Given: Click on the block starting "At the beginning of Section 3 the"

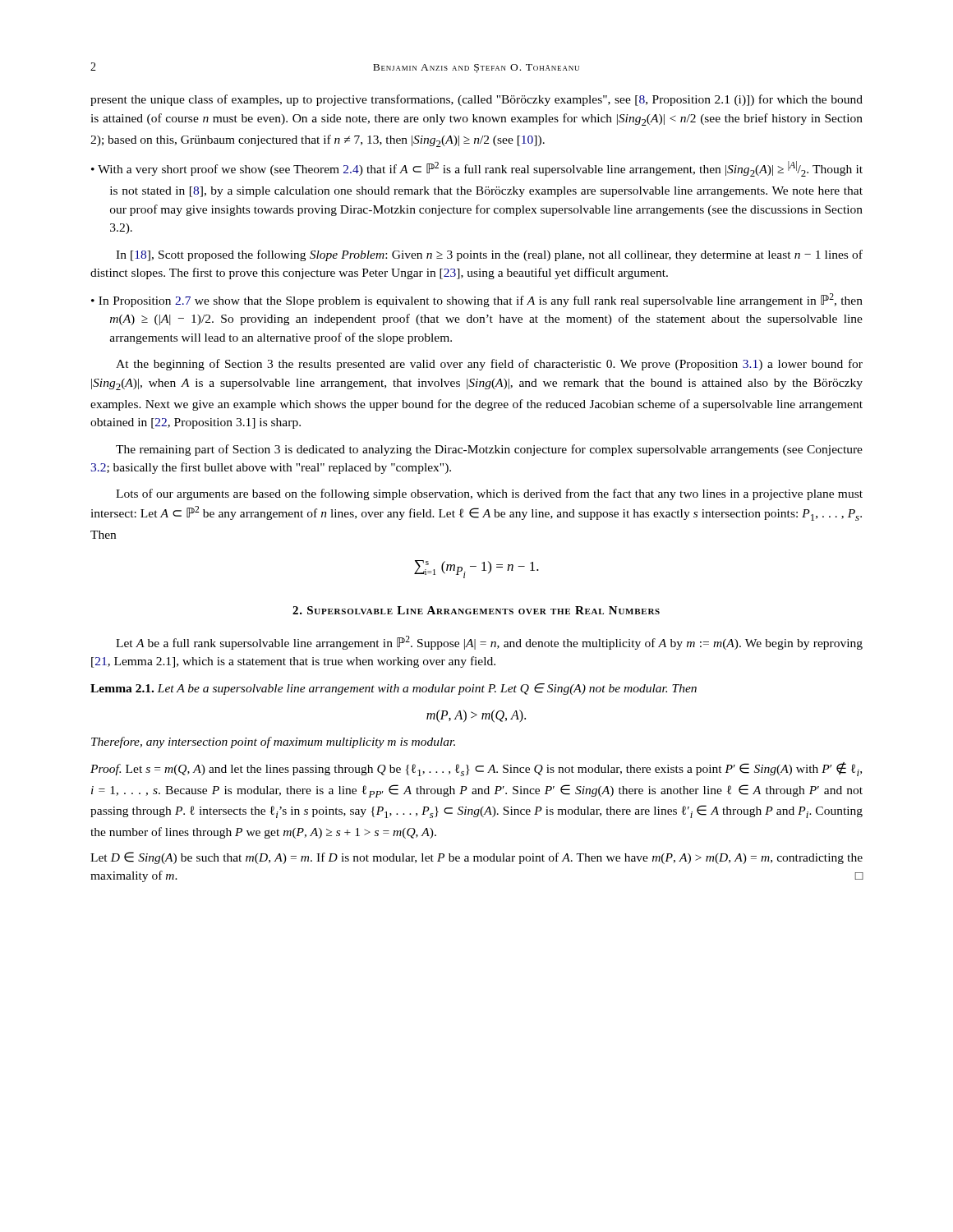Looking at the screenshot, I should (x=476, y=393).
